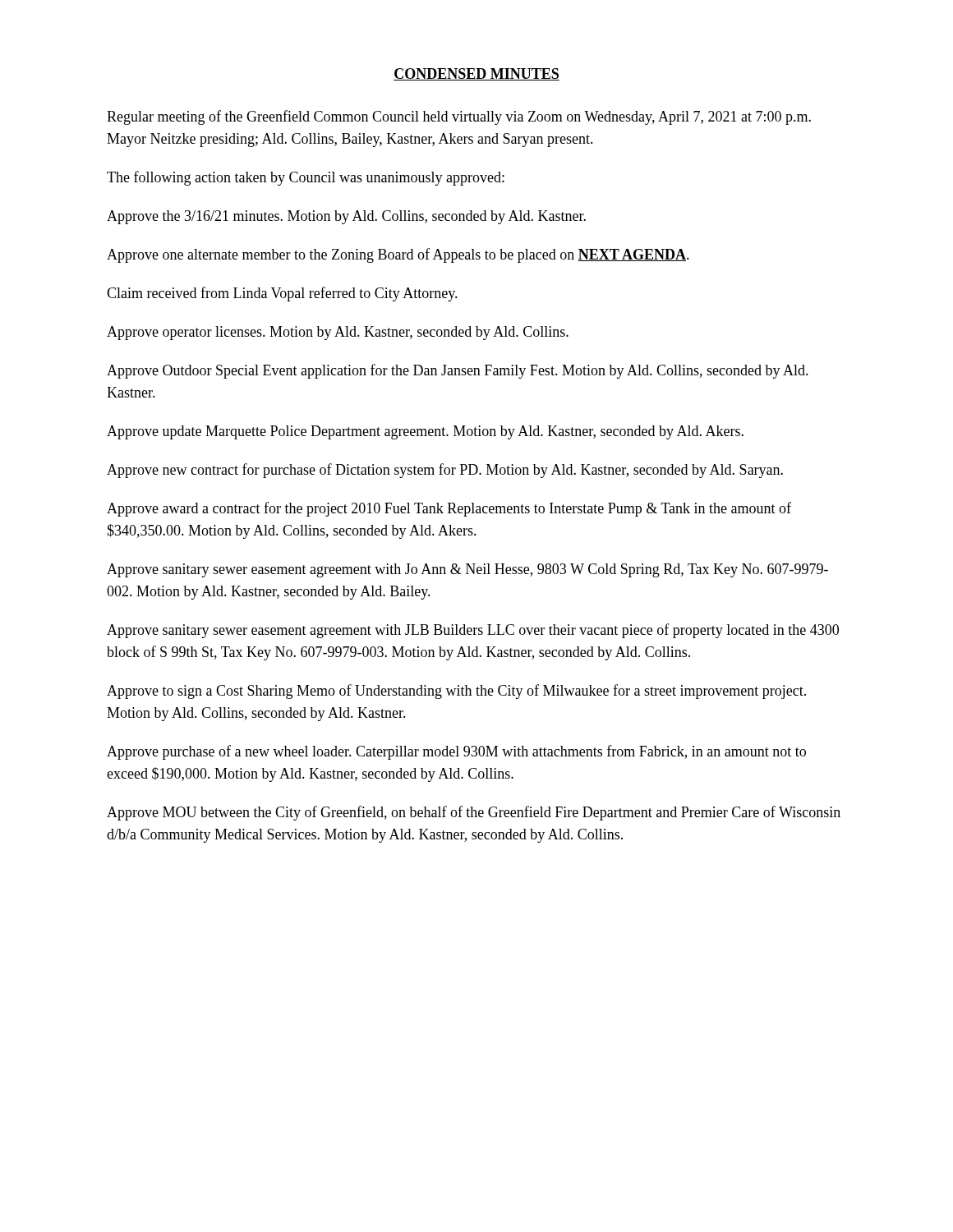
Task: Select the text block containing "Approve new contract"
Action: point(445,470)
